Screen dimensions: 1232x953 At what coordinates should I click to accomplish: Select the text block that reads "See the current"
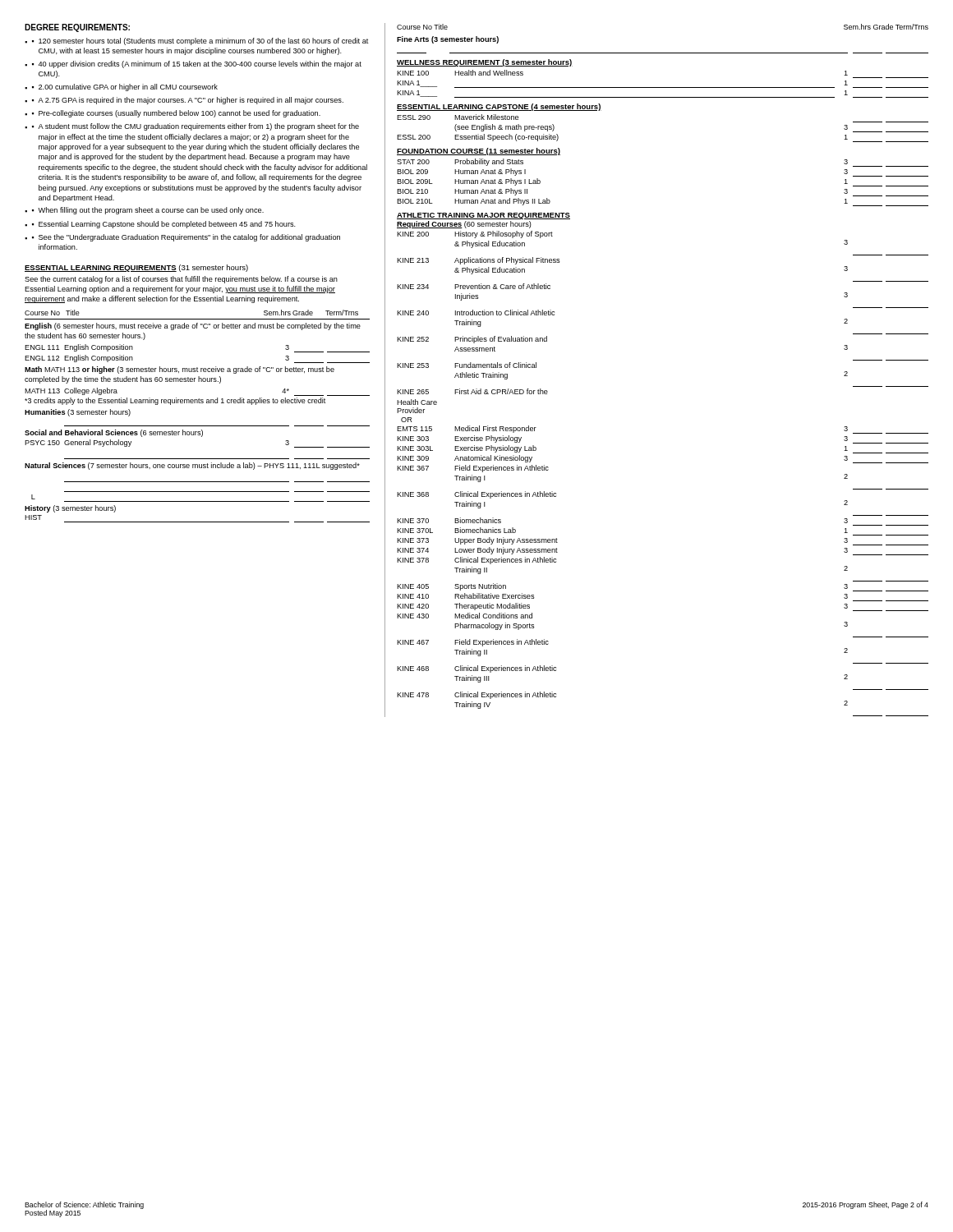181,289
